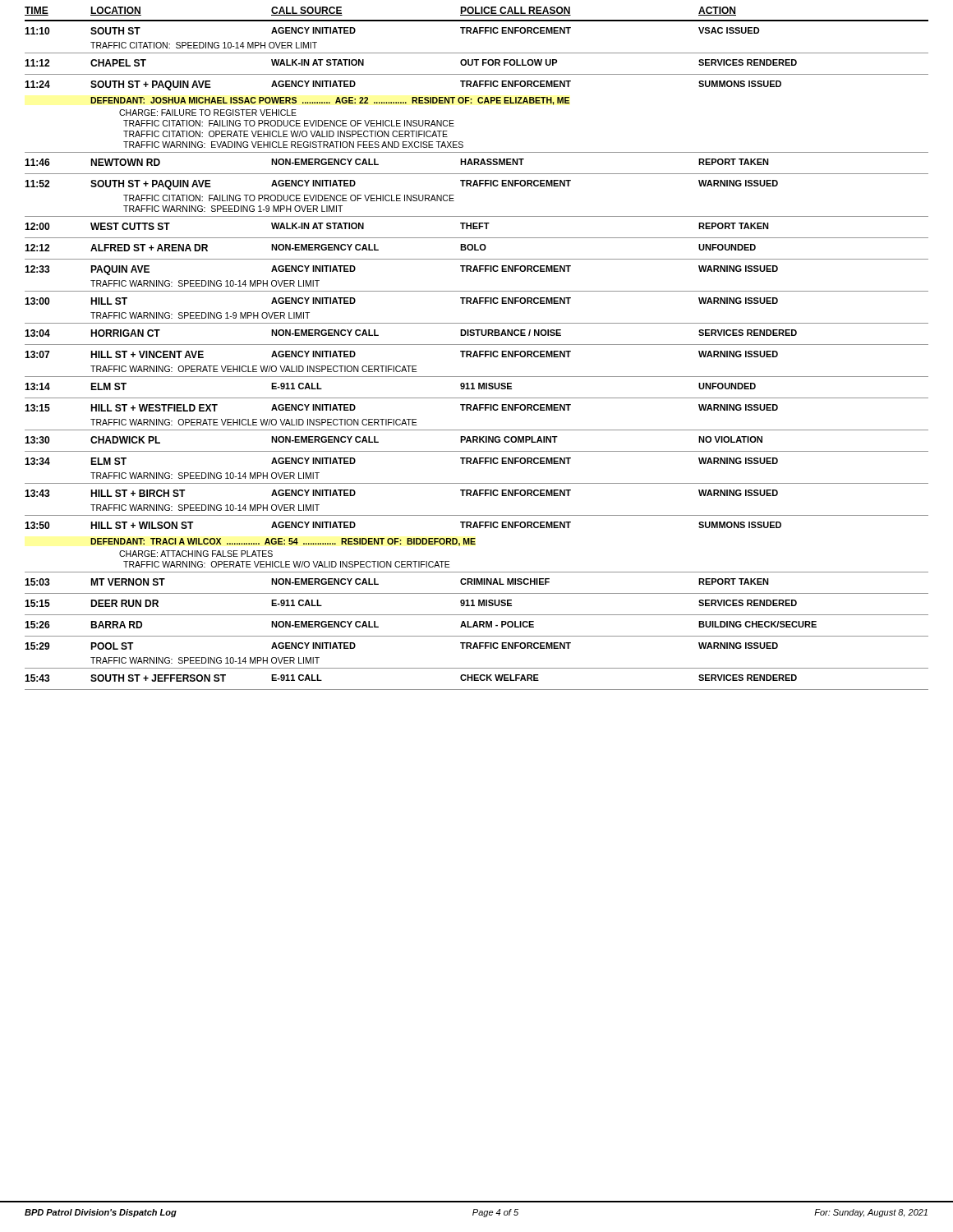953x1232 pixels.
Task: Select the list item containing "11:46 NEWTOWN RD NON-EMERGENCY CALL"
Action: (476, 163)
